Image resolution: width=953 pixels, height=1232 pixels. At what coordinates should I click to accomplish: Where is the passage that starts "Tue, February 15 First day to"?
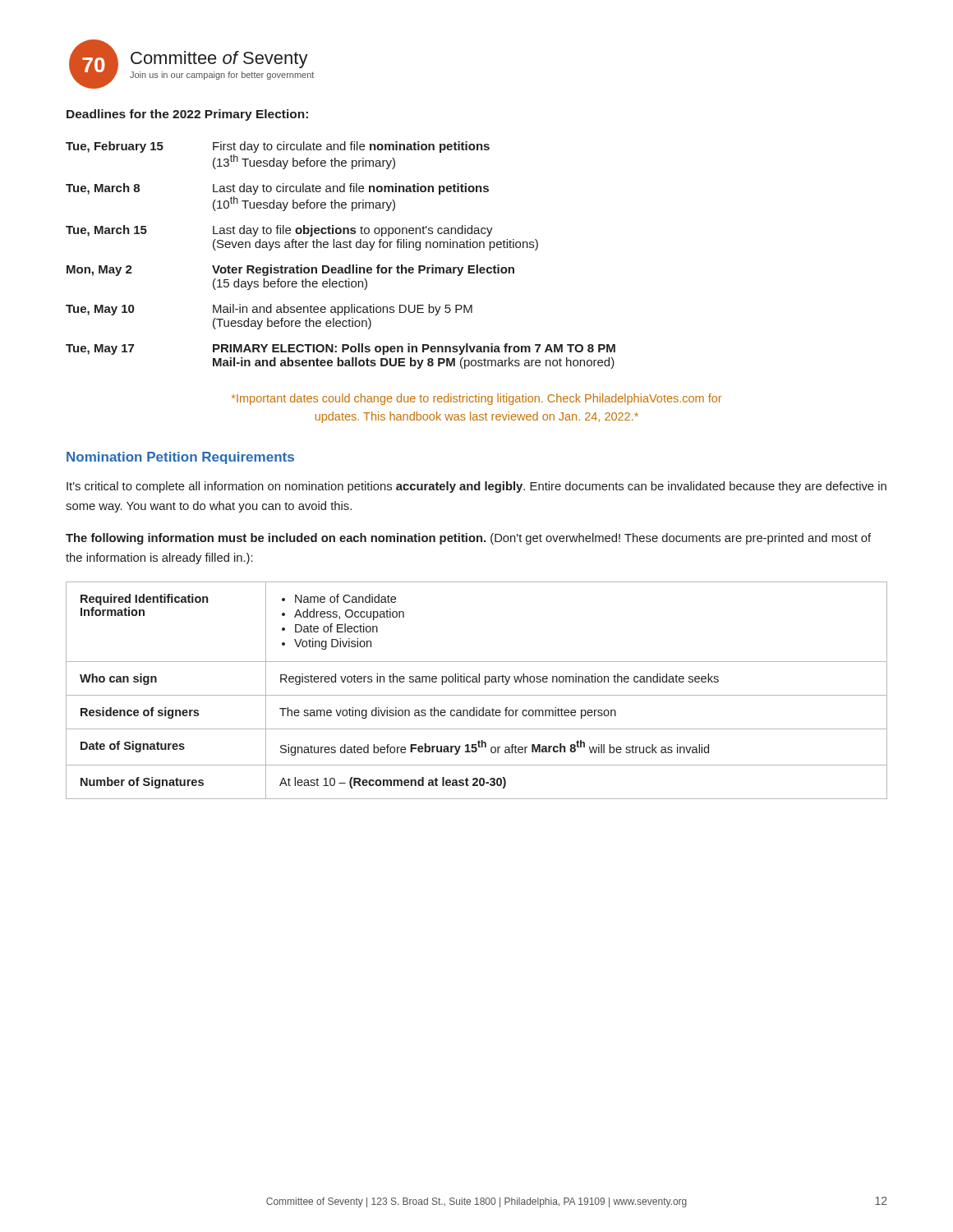476,154
